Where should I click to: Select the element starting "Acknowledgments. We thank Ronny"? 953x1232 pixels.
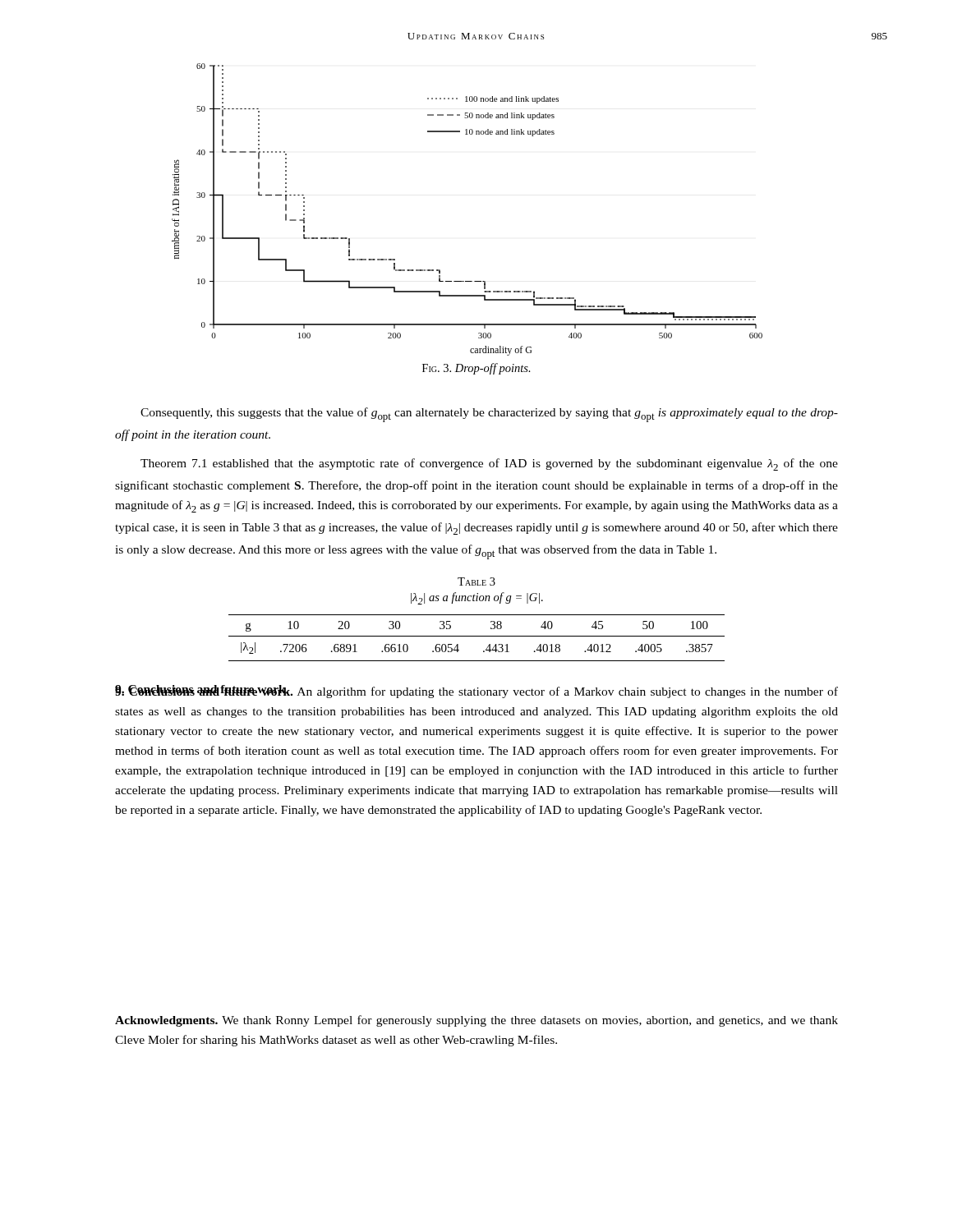click(476, 1030)
